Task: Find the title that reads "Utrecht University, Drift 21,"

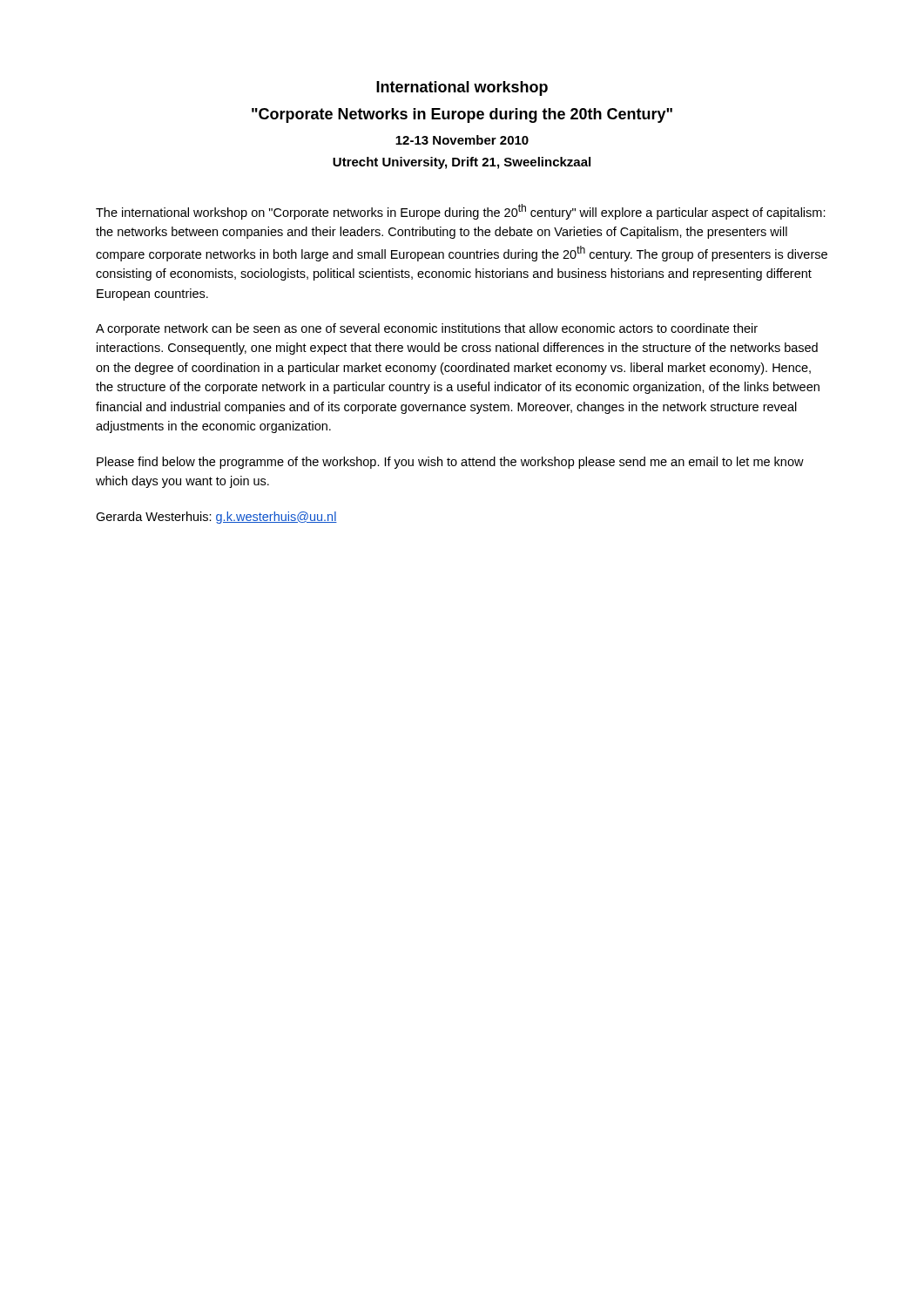Action: (462, 162)
